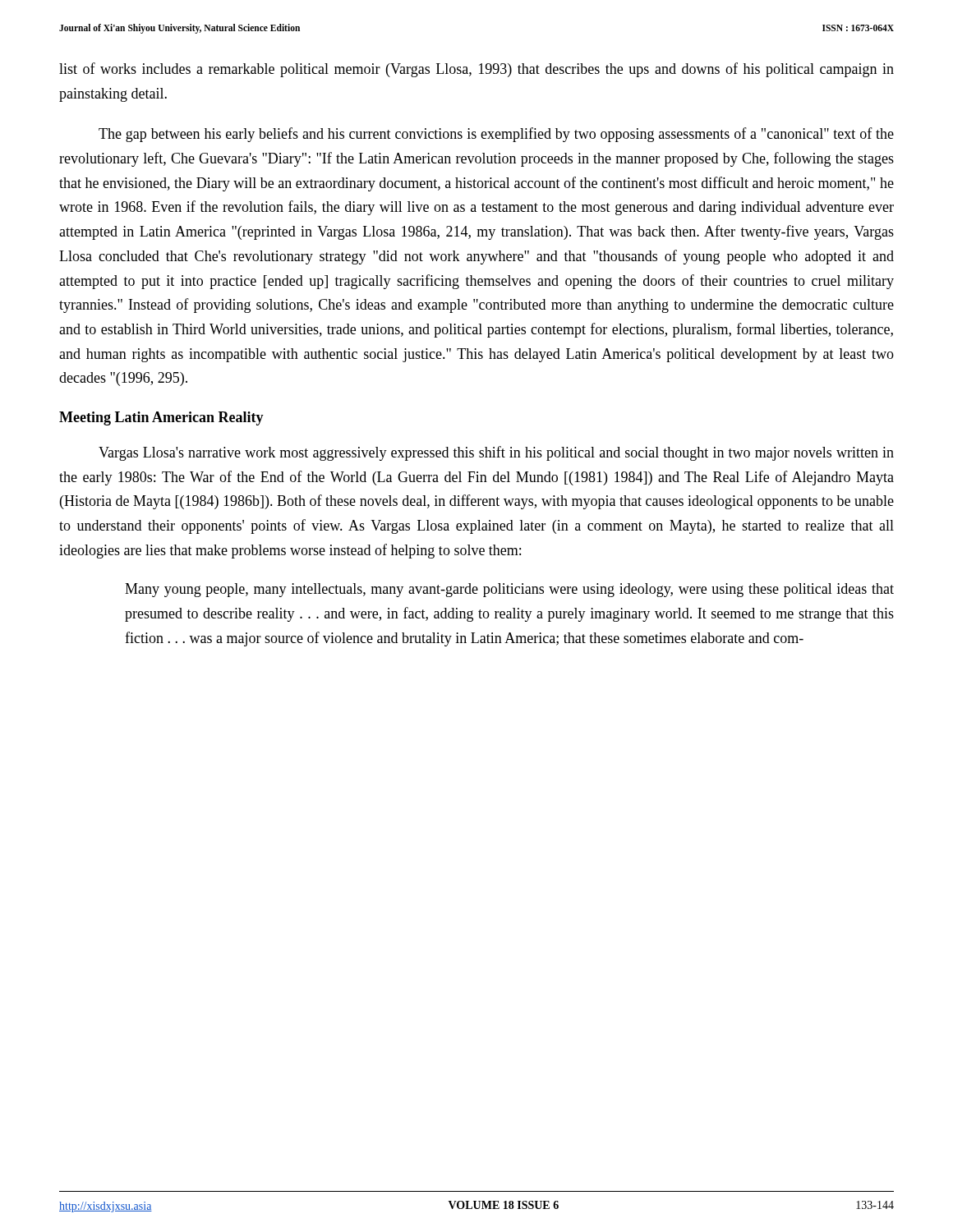Image resolution: width=953 pixels, height=1232 pixels.
Task: Point to the block starting "Meeting Latin American Reality"
Action: 161,417
